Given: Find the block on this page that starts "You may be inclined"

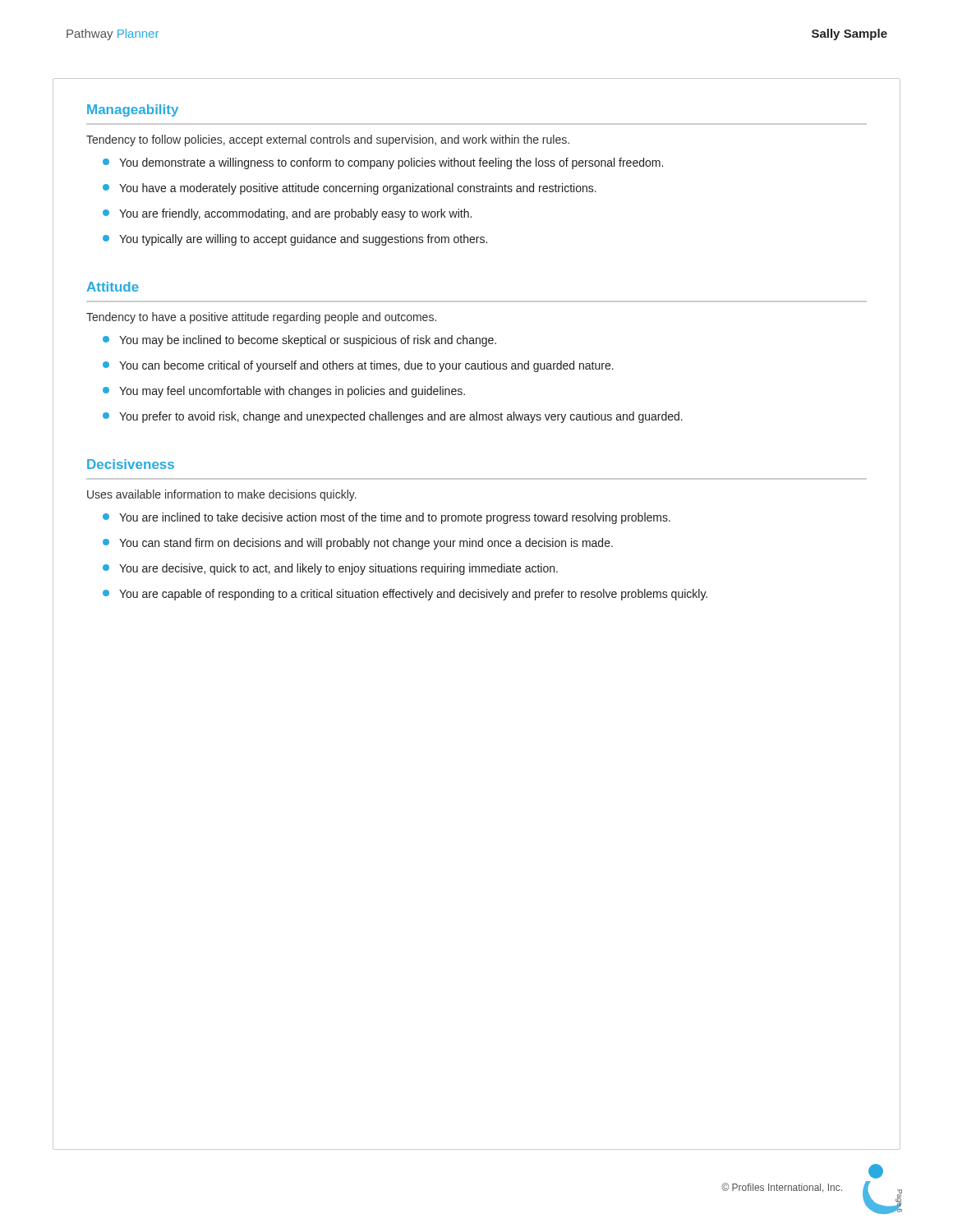Looking at the screenshot, I should point(300,340).
